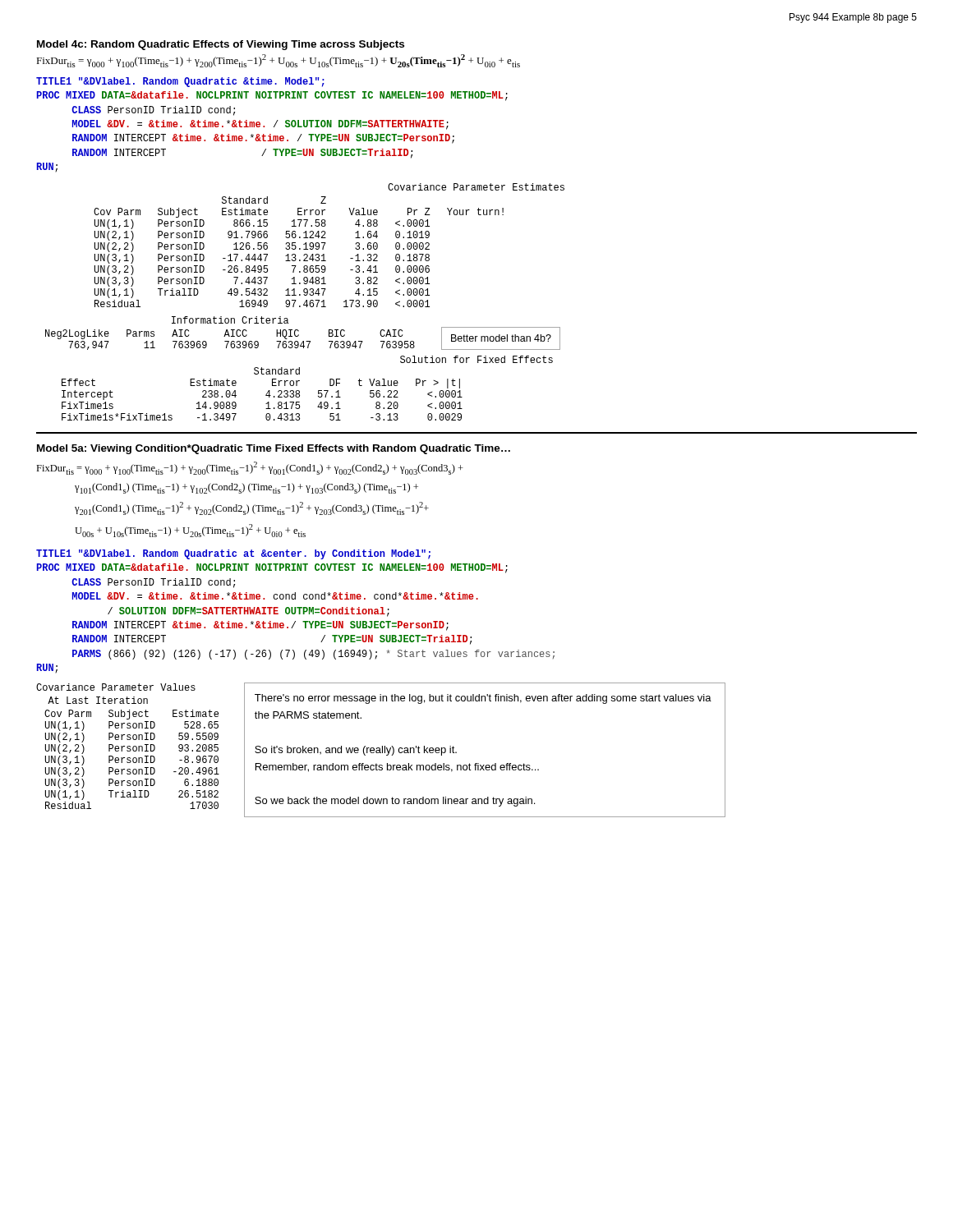Locate the table with the text "t Value"
Image resolution: width=953 pixels, height=1232 pixels.
click(476, 389)
